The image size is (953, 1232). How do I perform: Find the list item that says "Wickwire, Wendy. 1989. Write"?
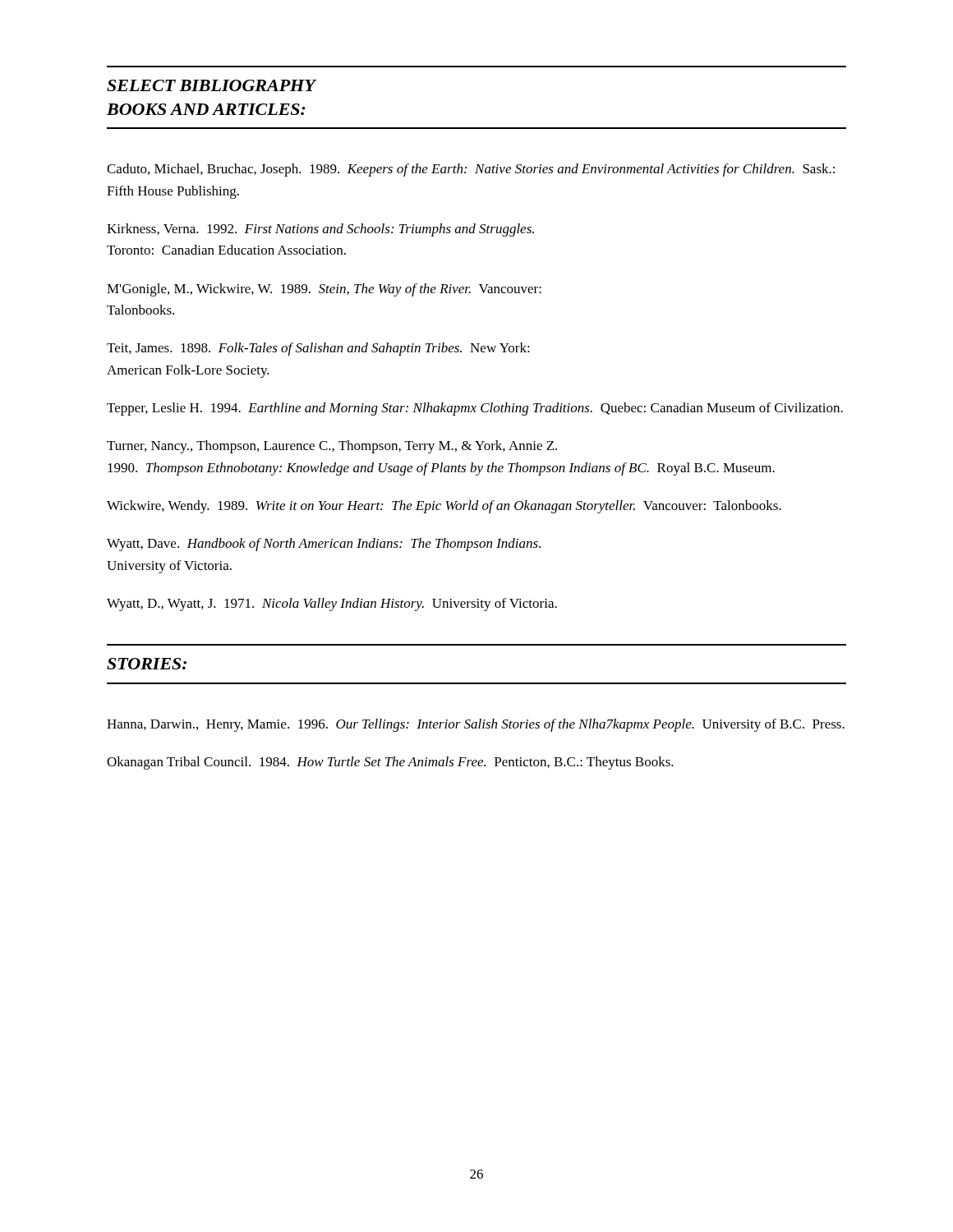444,505
